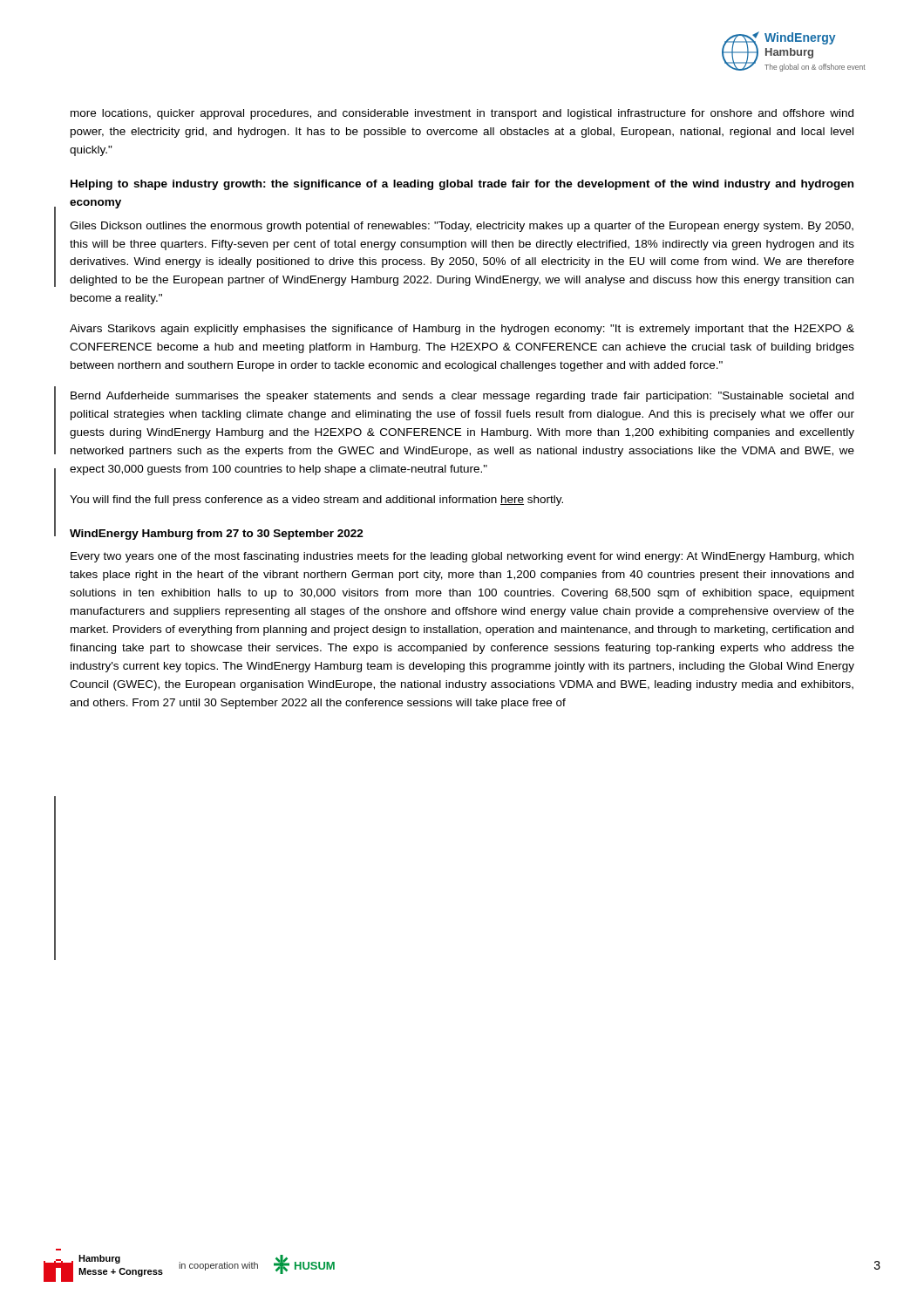The width and height of the screenshot is (924, 1308).
Task: Locate the text block that reads "more locations, quicker approval procedures, and considerable investment"
Action: (462, 131)
